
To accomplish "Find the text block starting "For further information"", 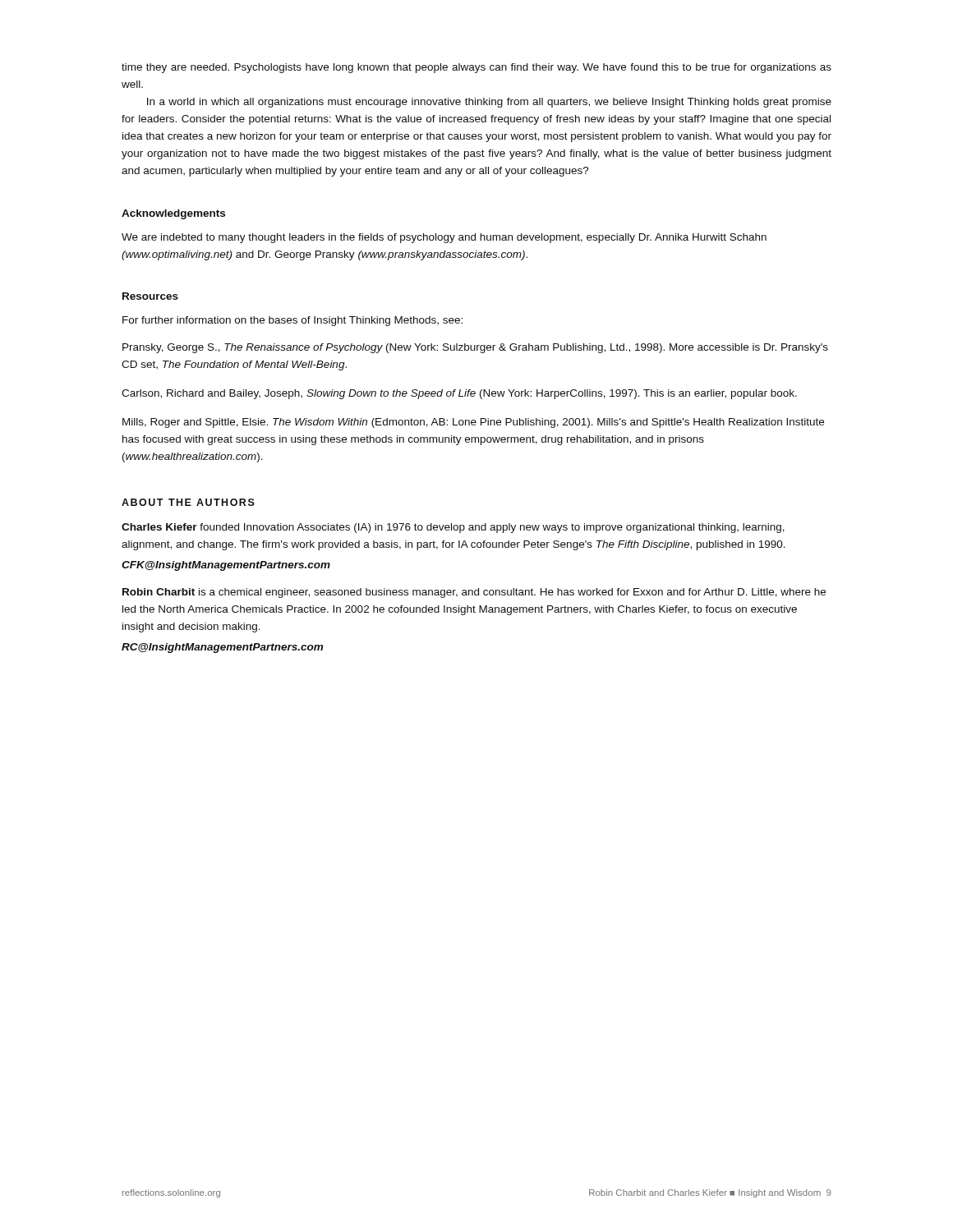I will click(x=293, y=320).
